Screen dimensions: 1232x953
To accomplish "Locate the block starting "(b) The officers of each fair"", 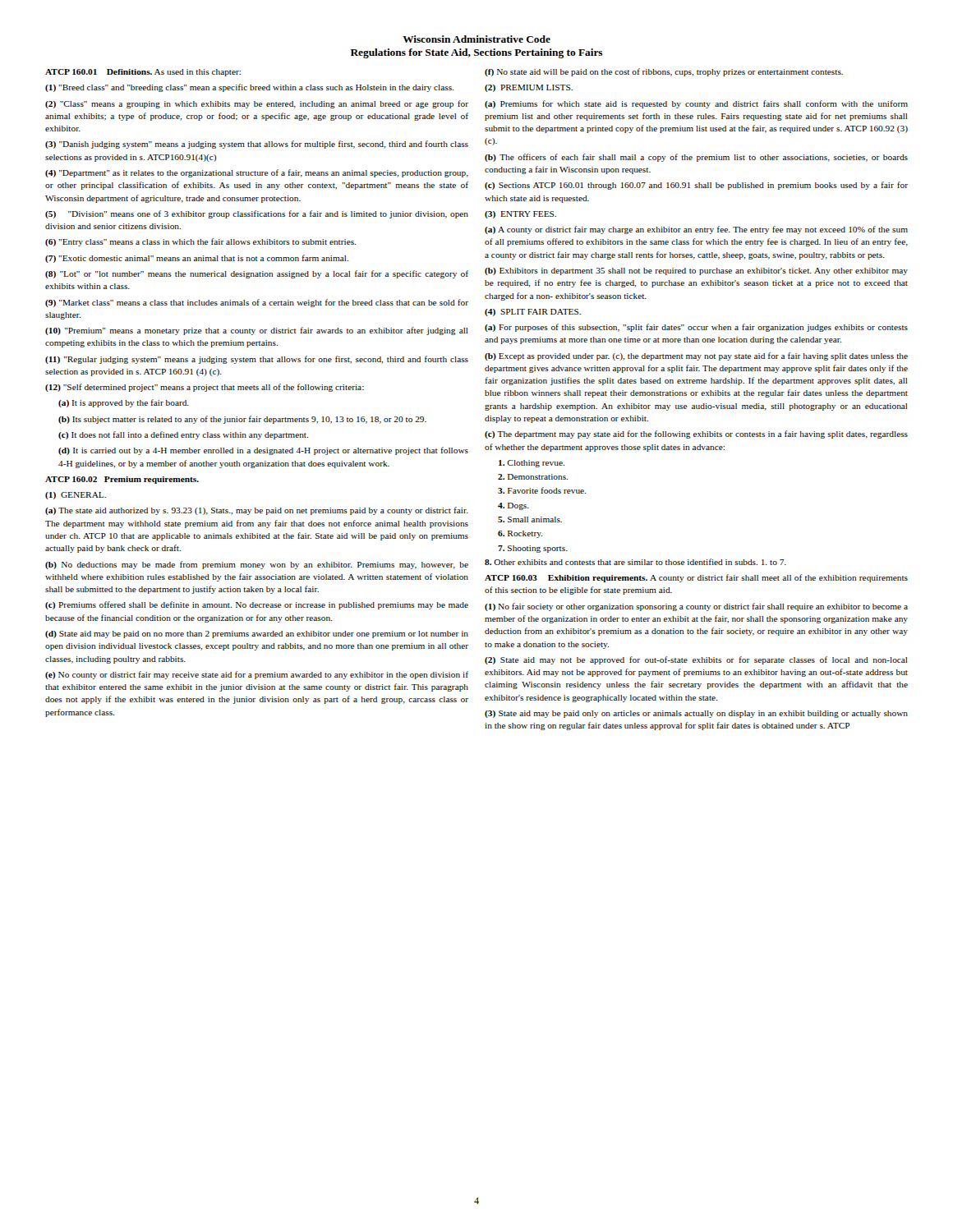I will pos(696,163).
